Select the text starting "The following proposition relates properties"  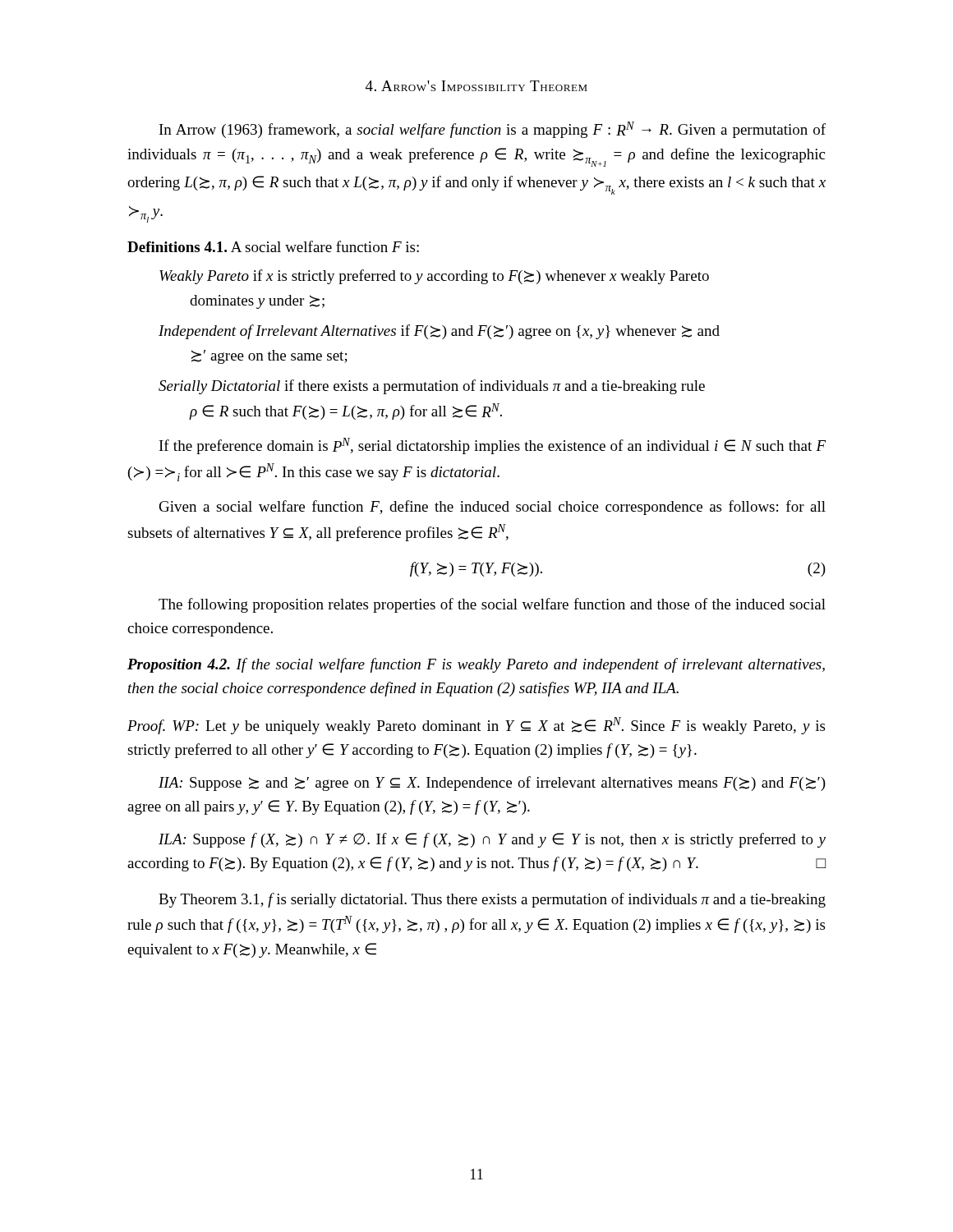pyautogui.click(x=476, y=616)
